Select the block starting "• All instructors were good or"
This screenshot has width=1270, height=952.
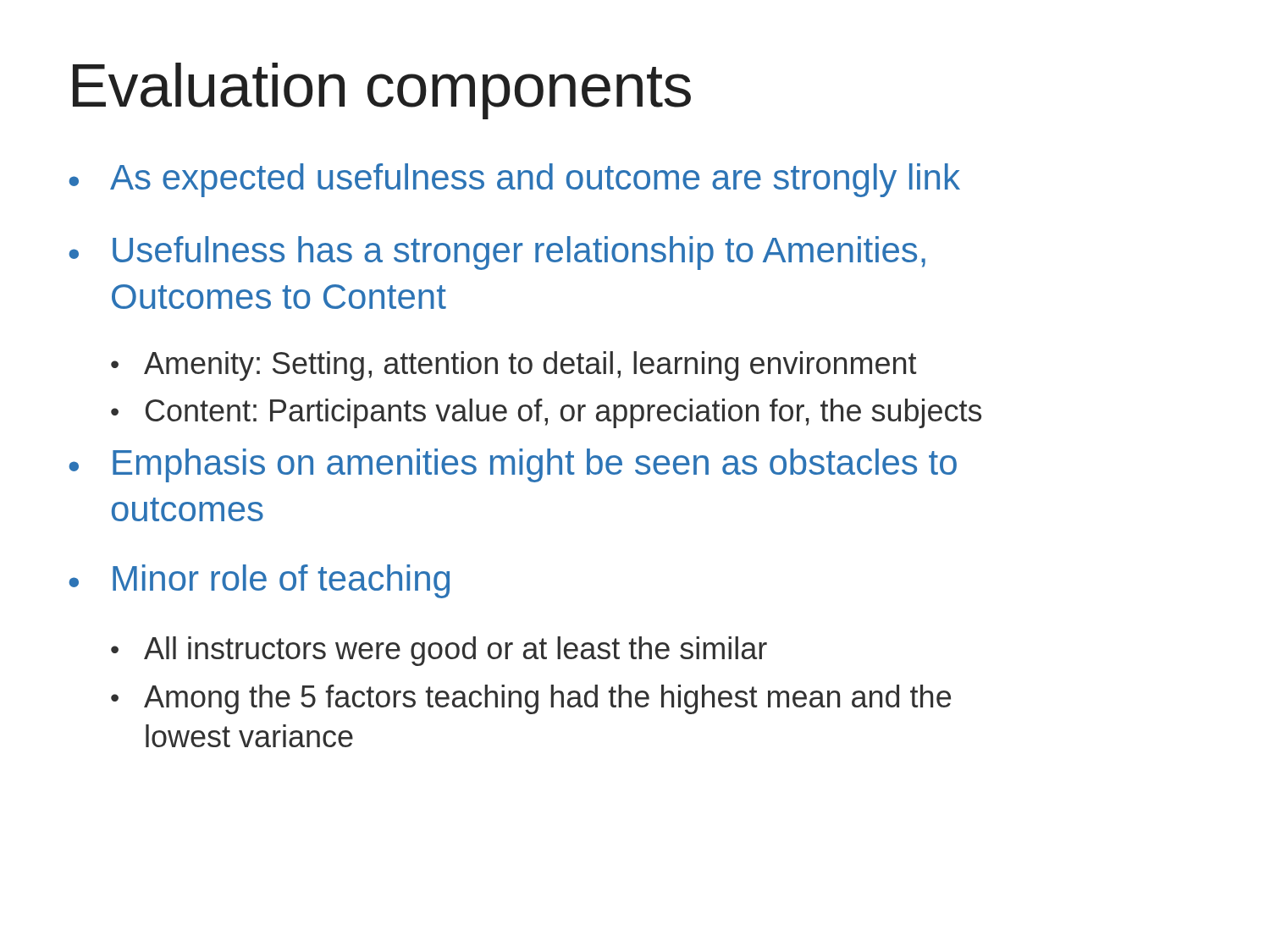[656, 649]
